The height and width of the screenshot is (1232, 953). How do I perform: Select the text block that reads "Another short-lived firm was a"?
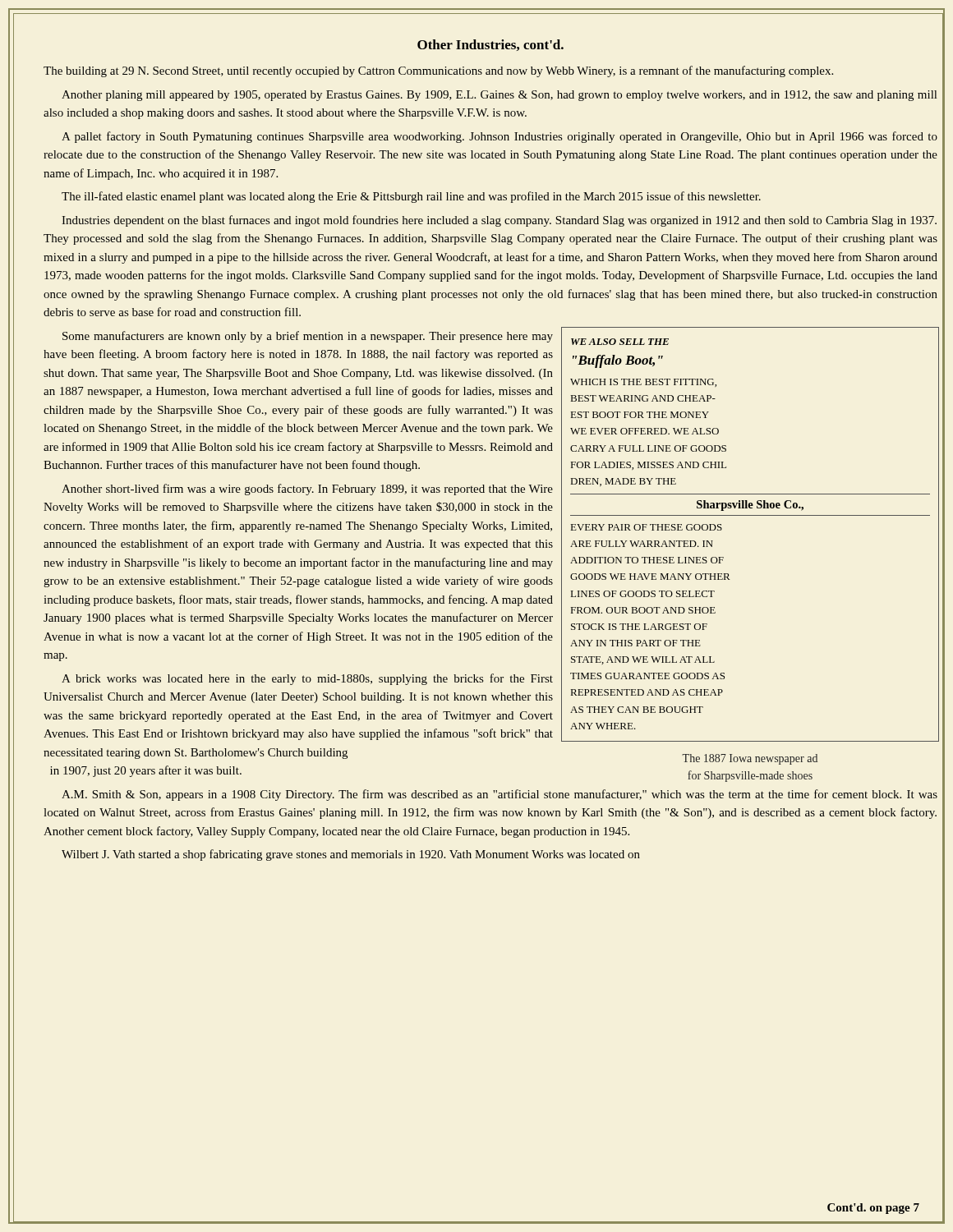click(x=298, y=572)
